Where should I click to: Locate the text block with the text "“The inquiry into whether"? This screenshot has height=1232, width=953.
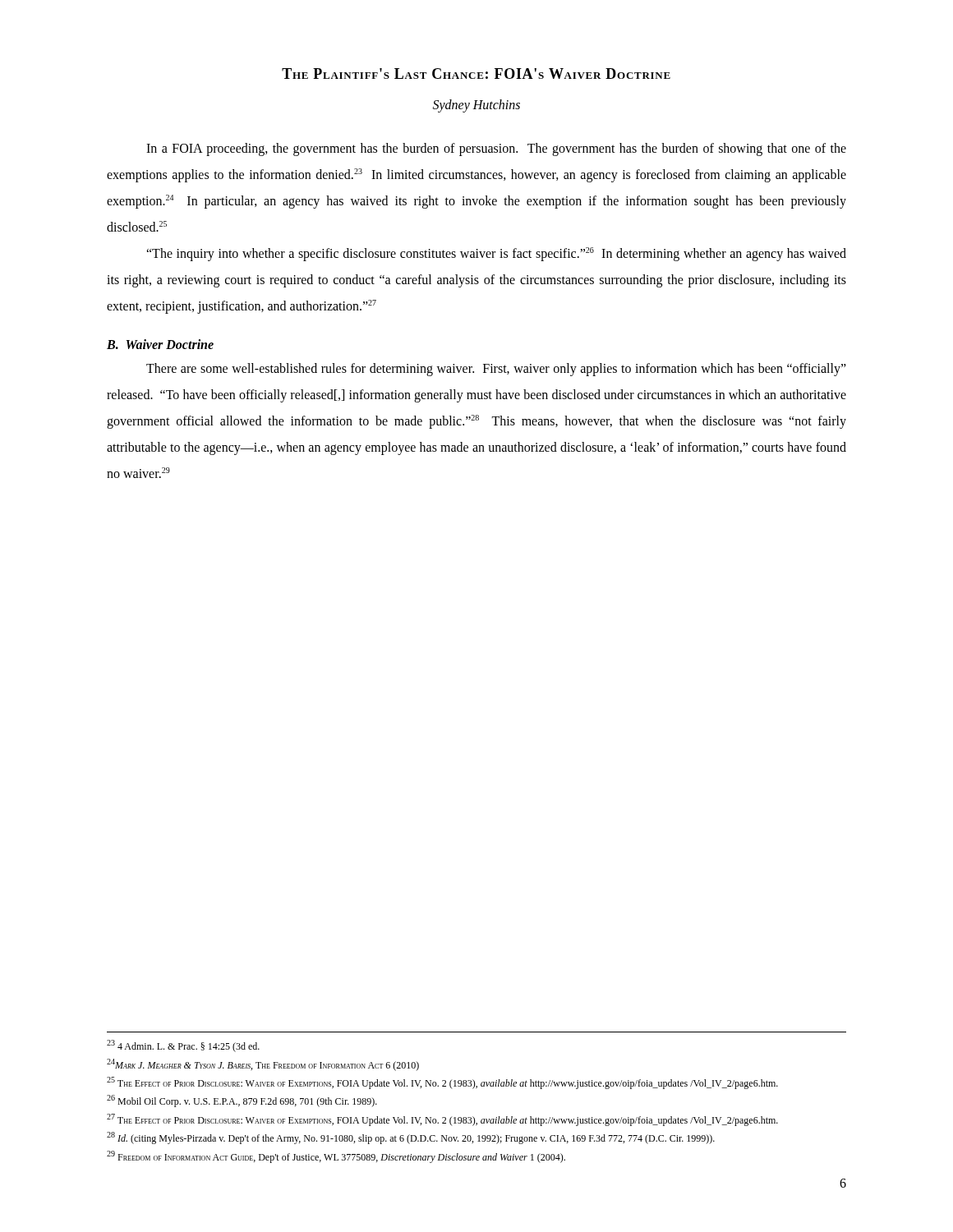476,279
